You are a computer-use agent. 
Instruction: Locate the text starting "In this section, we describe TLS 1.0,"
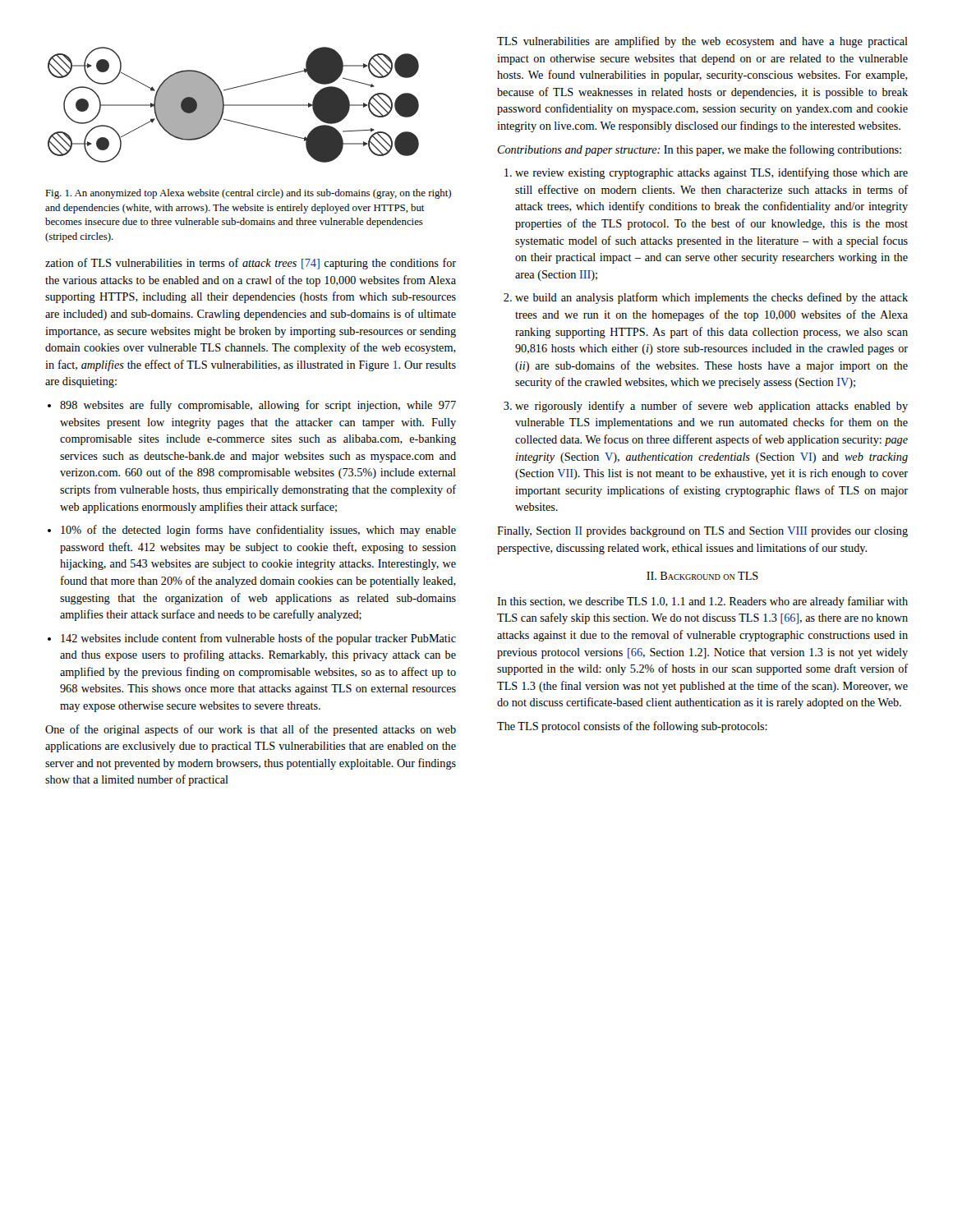point(702,664)
